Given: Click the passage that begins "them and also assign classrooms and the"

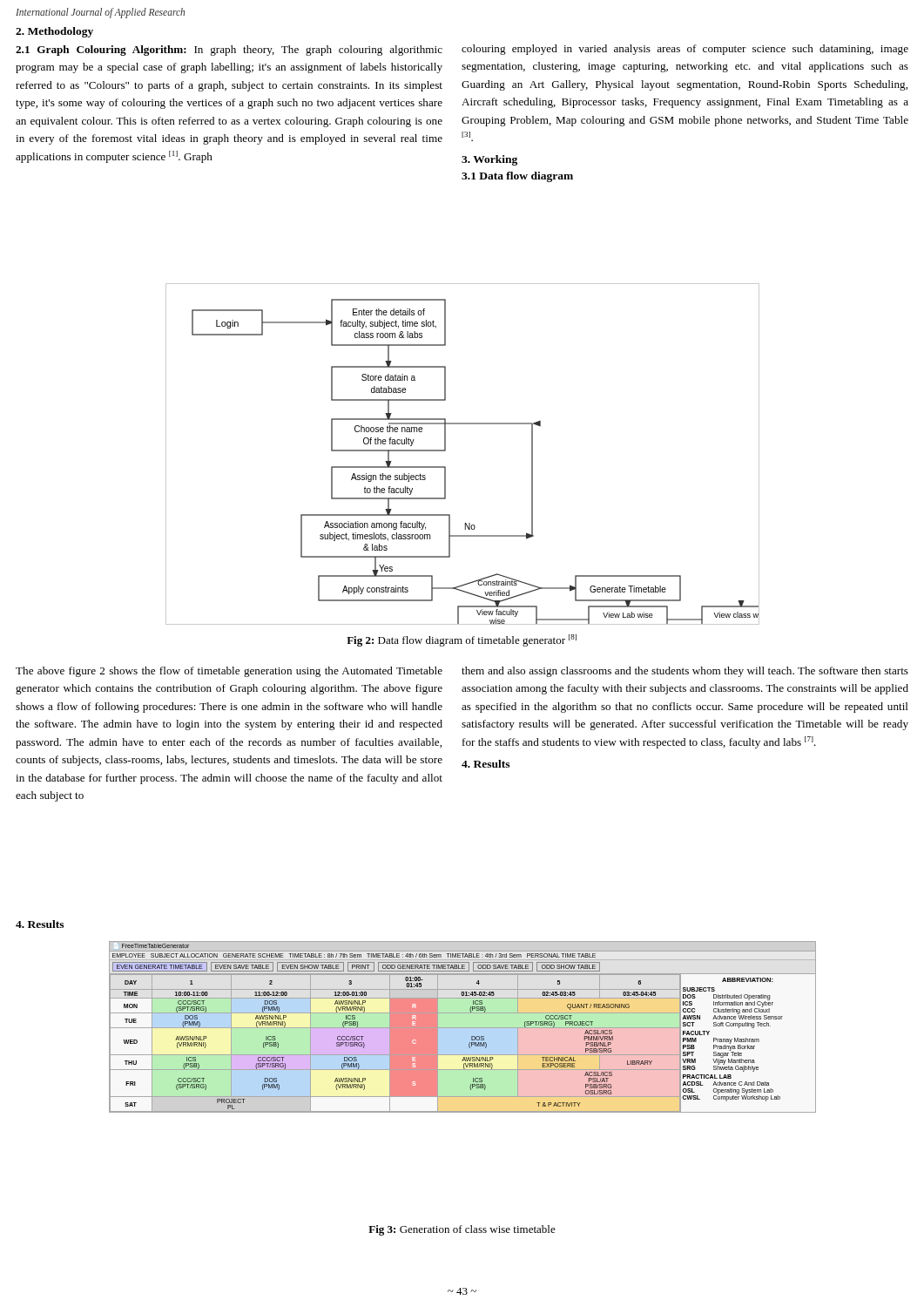Looking at the screenshot, I should 685,706.
